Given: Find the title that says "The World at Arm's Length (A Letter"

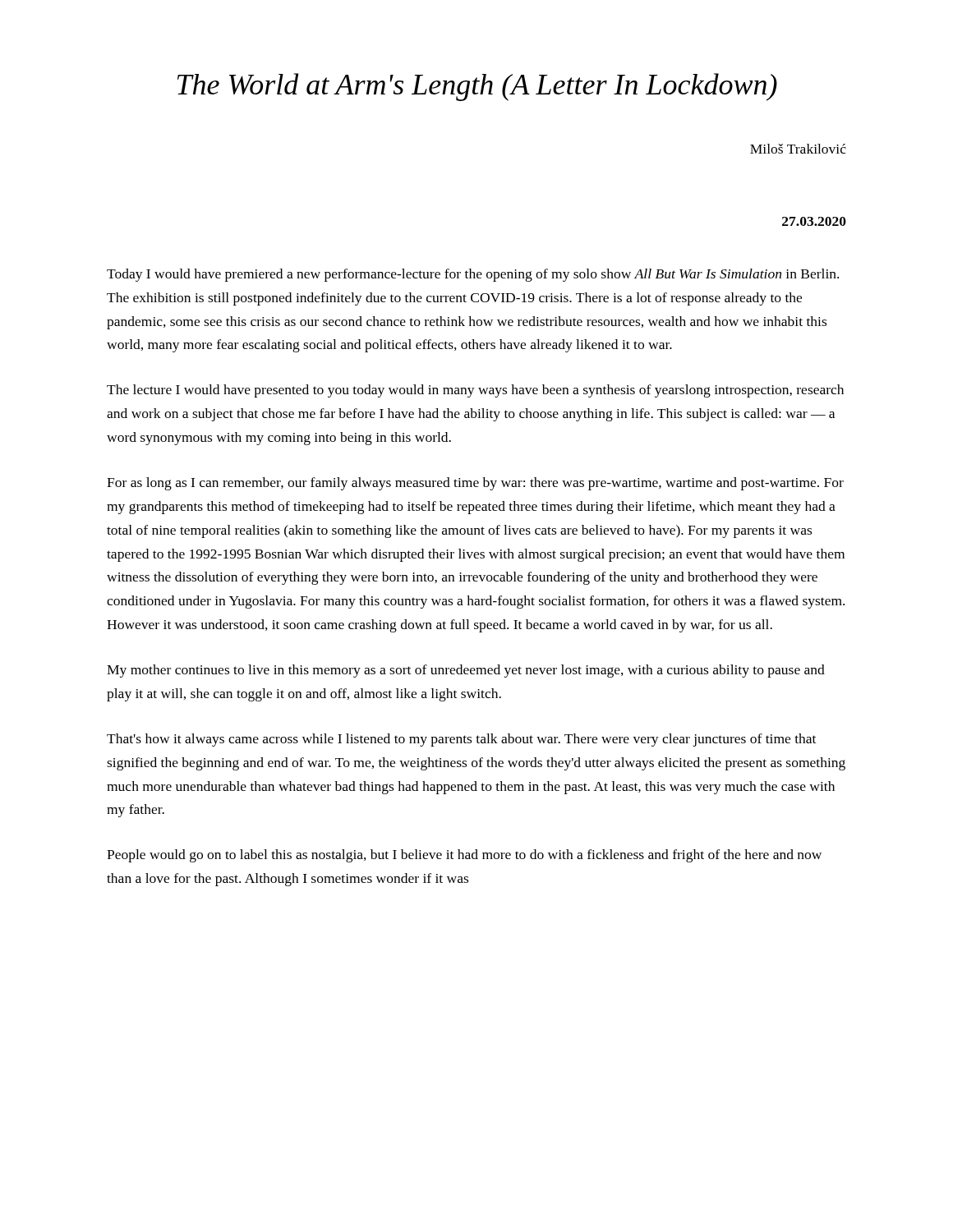Looking at the screenshot, I should point(476,85).
